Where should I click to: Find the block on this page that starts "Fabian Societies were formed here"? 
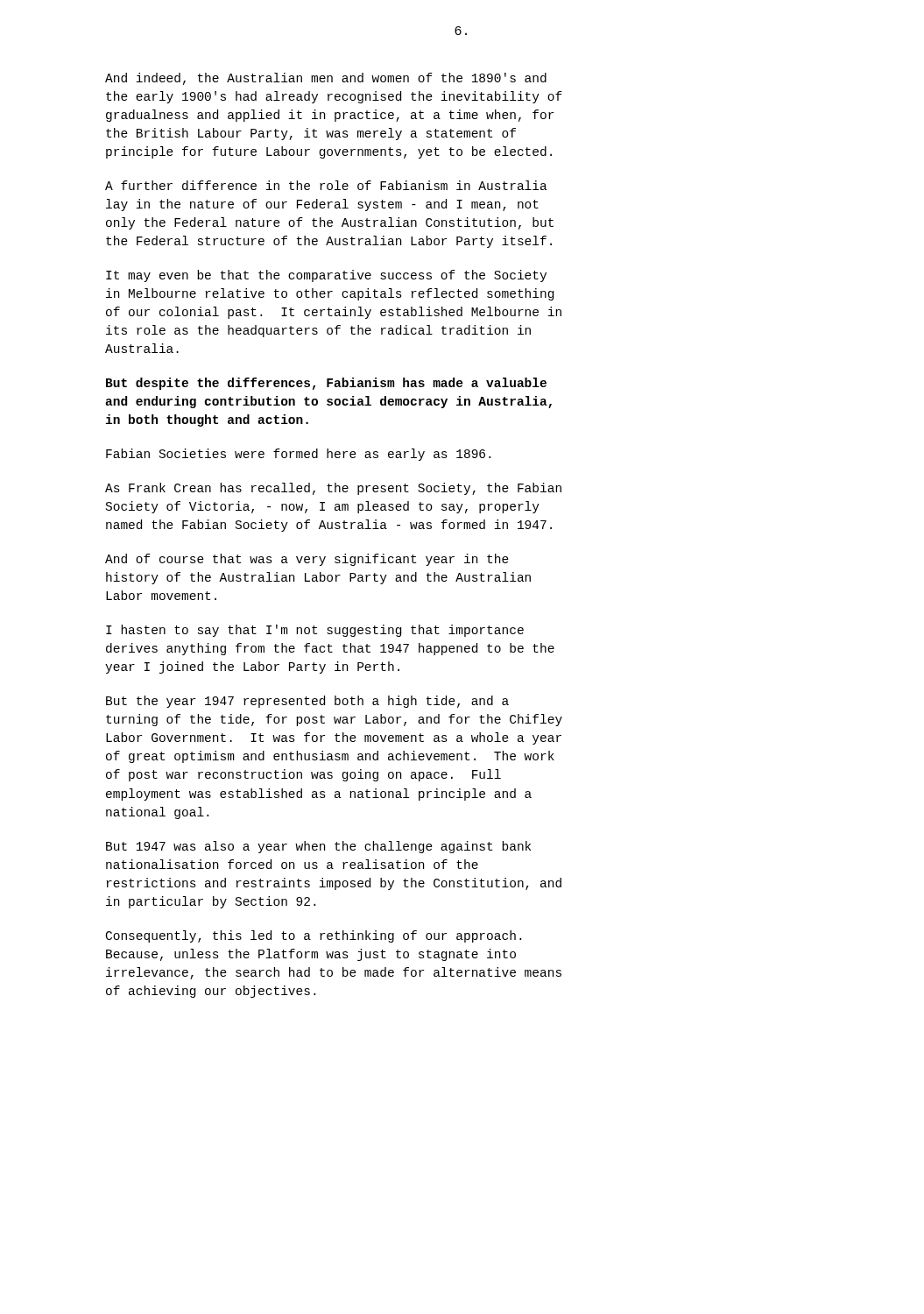[x=299, y=455]
